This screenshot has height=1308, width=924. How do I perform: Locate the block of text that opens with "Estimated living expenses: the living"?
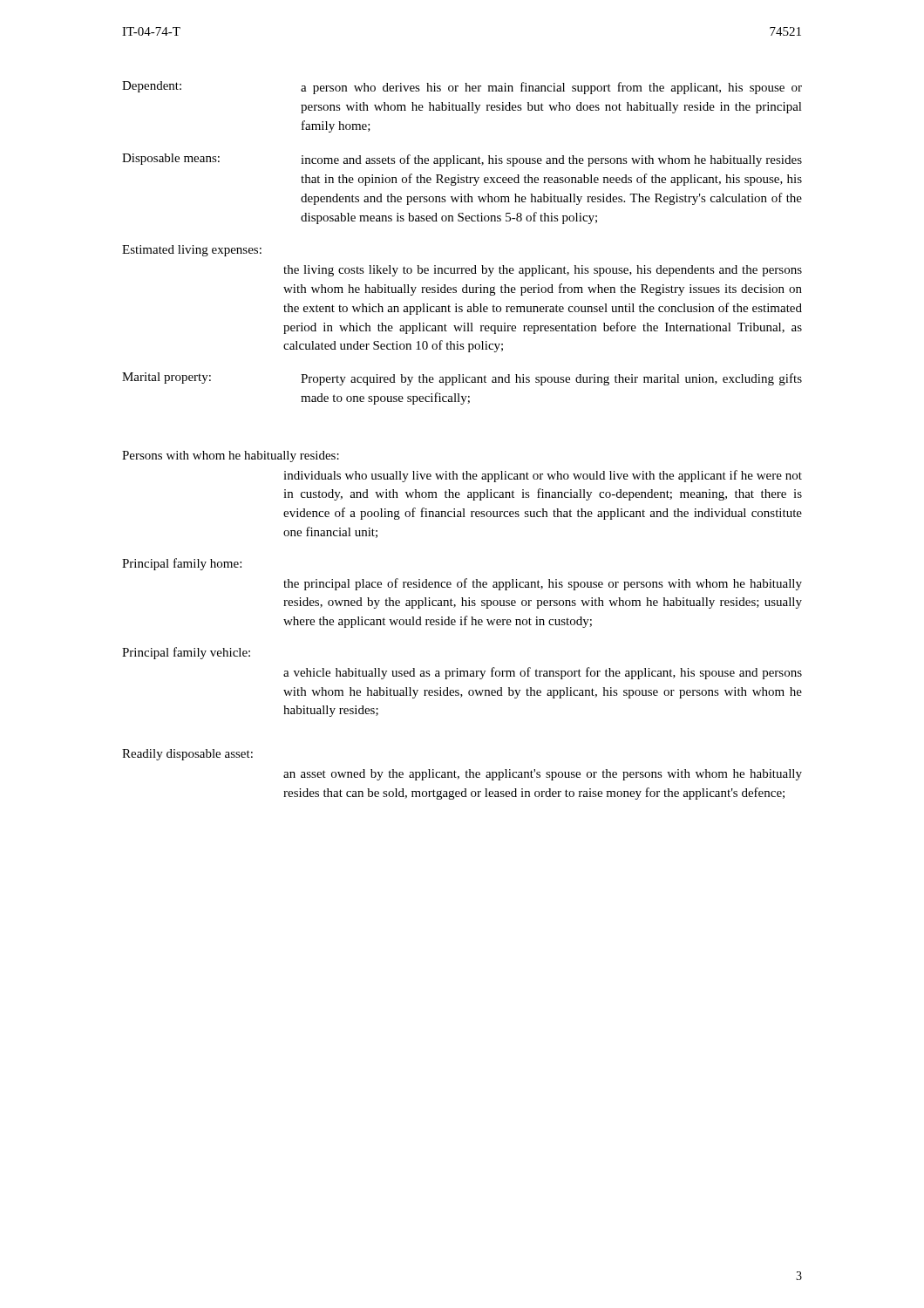point(462,299)
